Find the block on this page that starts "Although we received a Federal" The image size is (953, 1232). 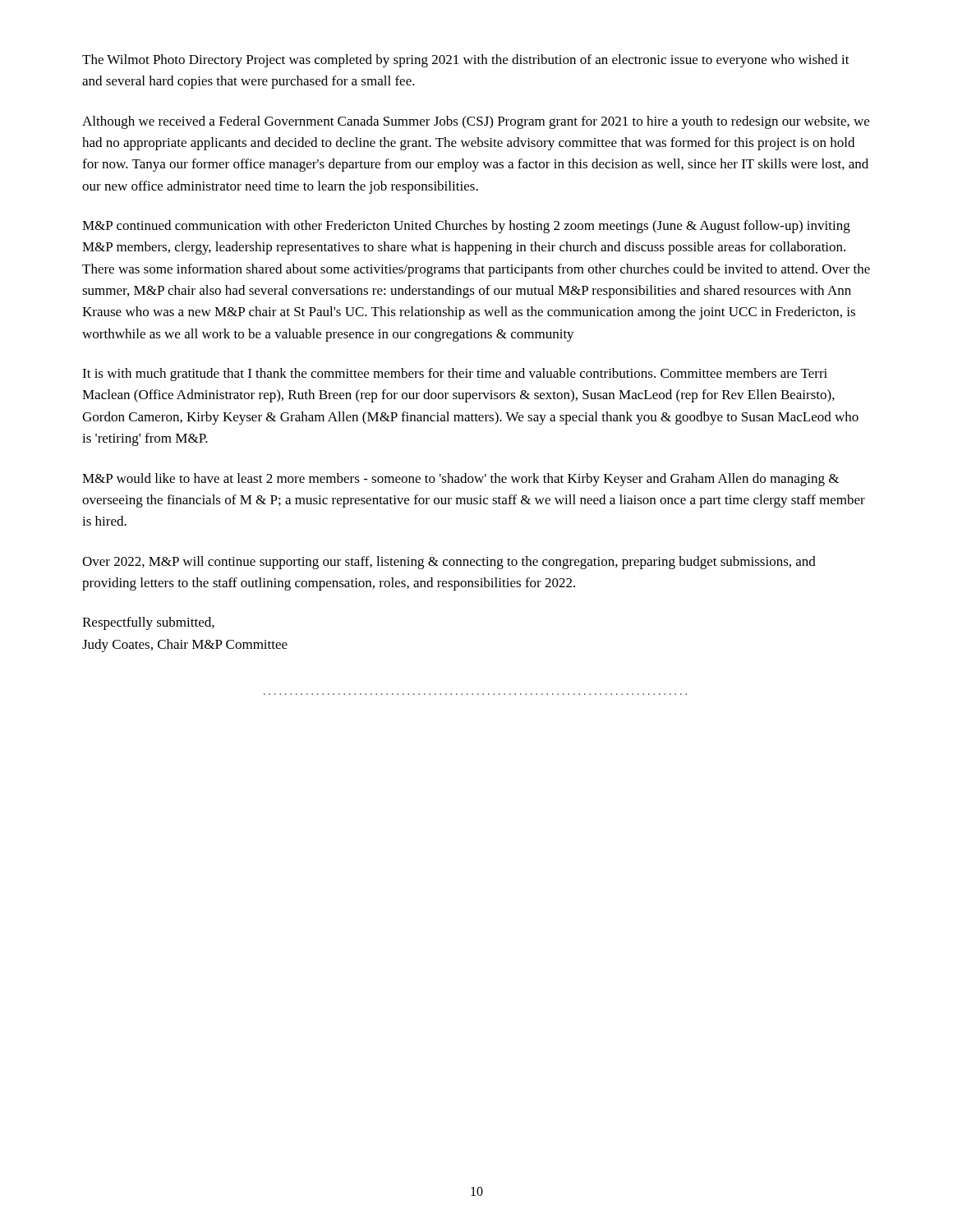point(476,153)
